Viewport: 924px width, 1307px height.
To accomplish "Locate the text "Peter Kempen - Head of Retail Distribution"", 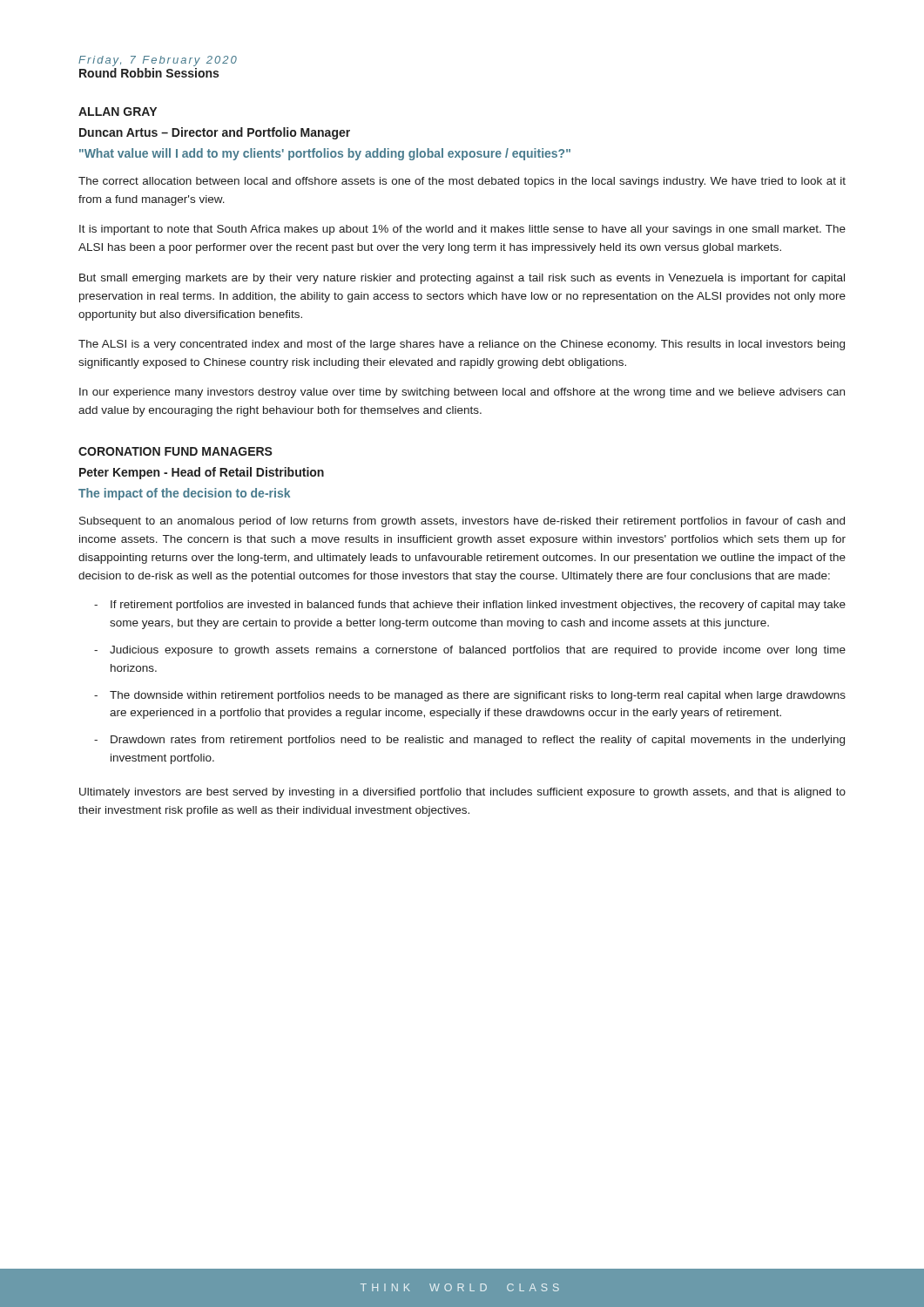I will point(202,473).
